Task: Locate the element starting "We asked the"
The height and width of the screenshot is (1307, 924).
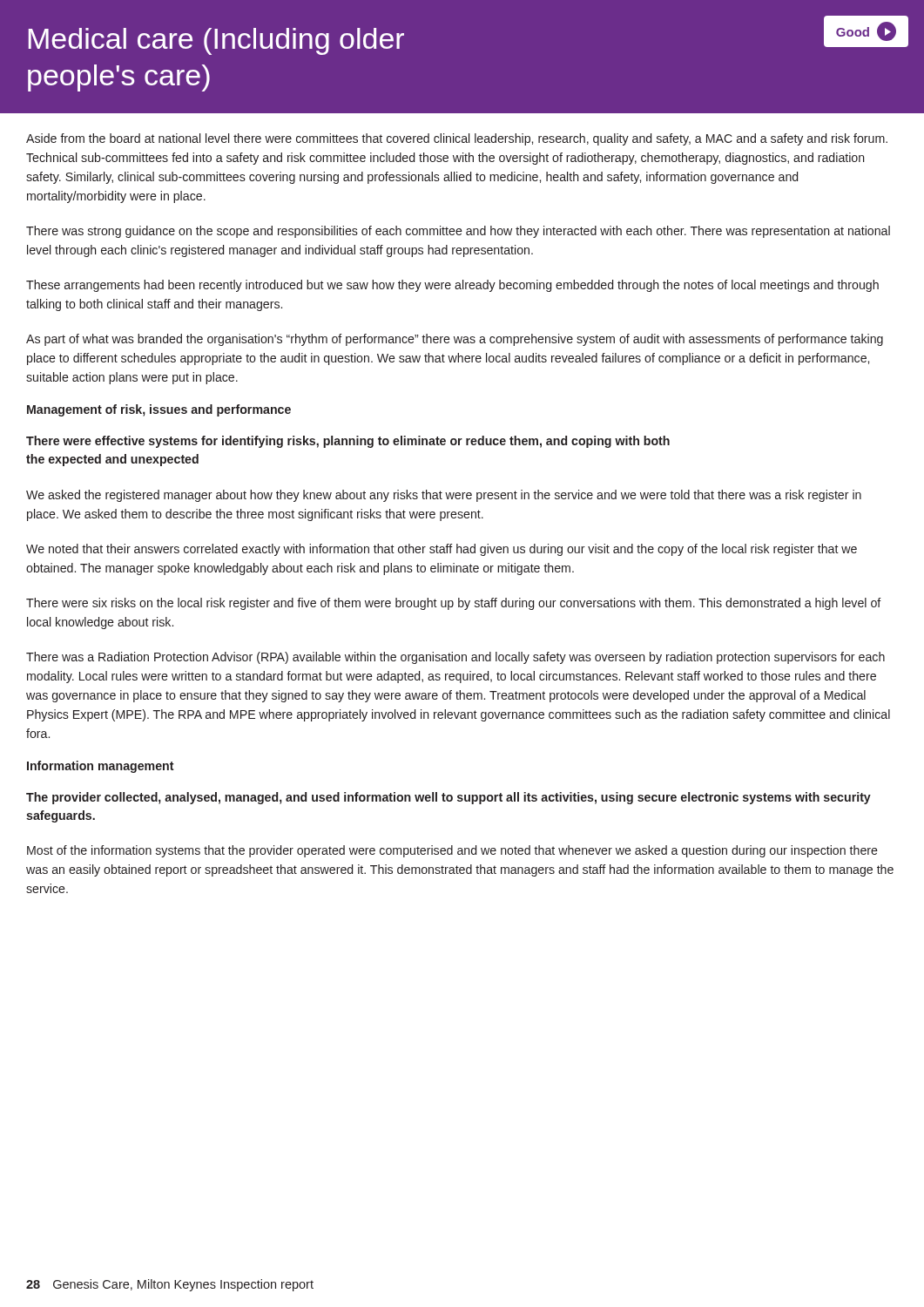Action: point(444,504)
